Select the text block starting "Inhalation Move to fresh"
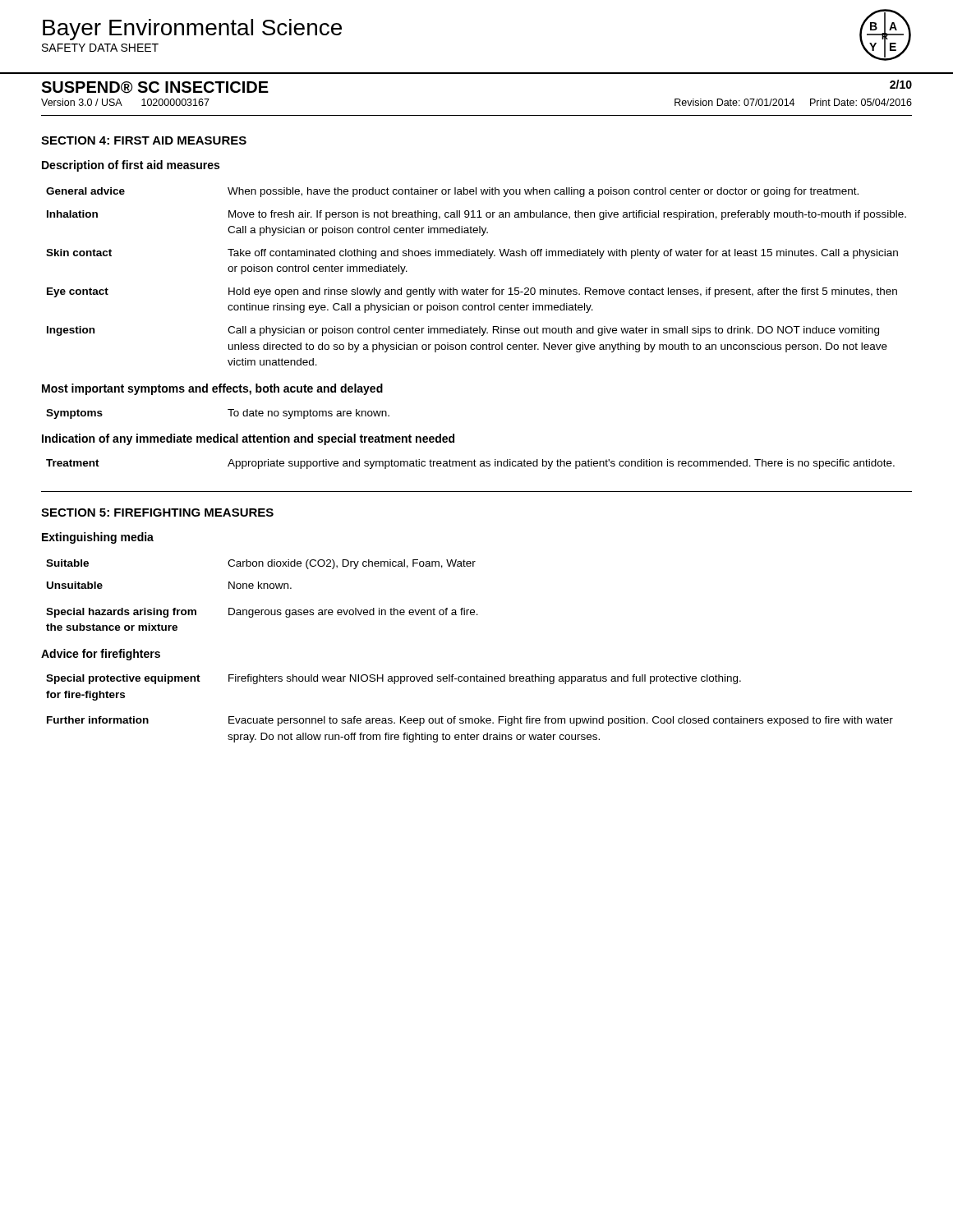This screenshot has height=1232, width=953. pos(476,222)
